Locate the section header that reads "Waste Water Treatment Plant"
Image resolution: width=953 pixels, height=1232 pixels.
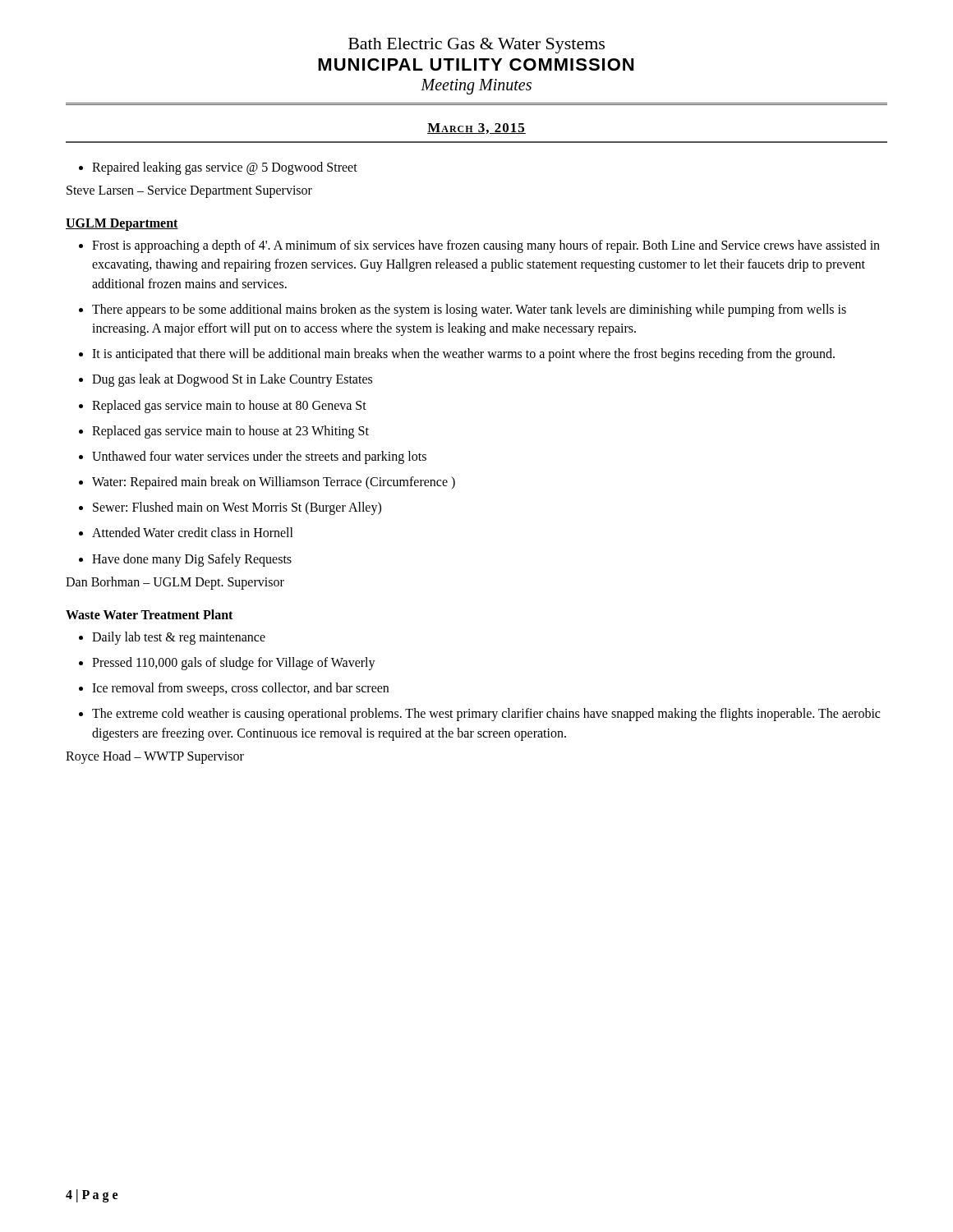149,615
